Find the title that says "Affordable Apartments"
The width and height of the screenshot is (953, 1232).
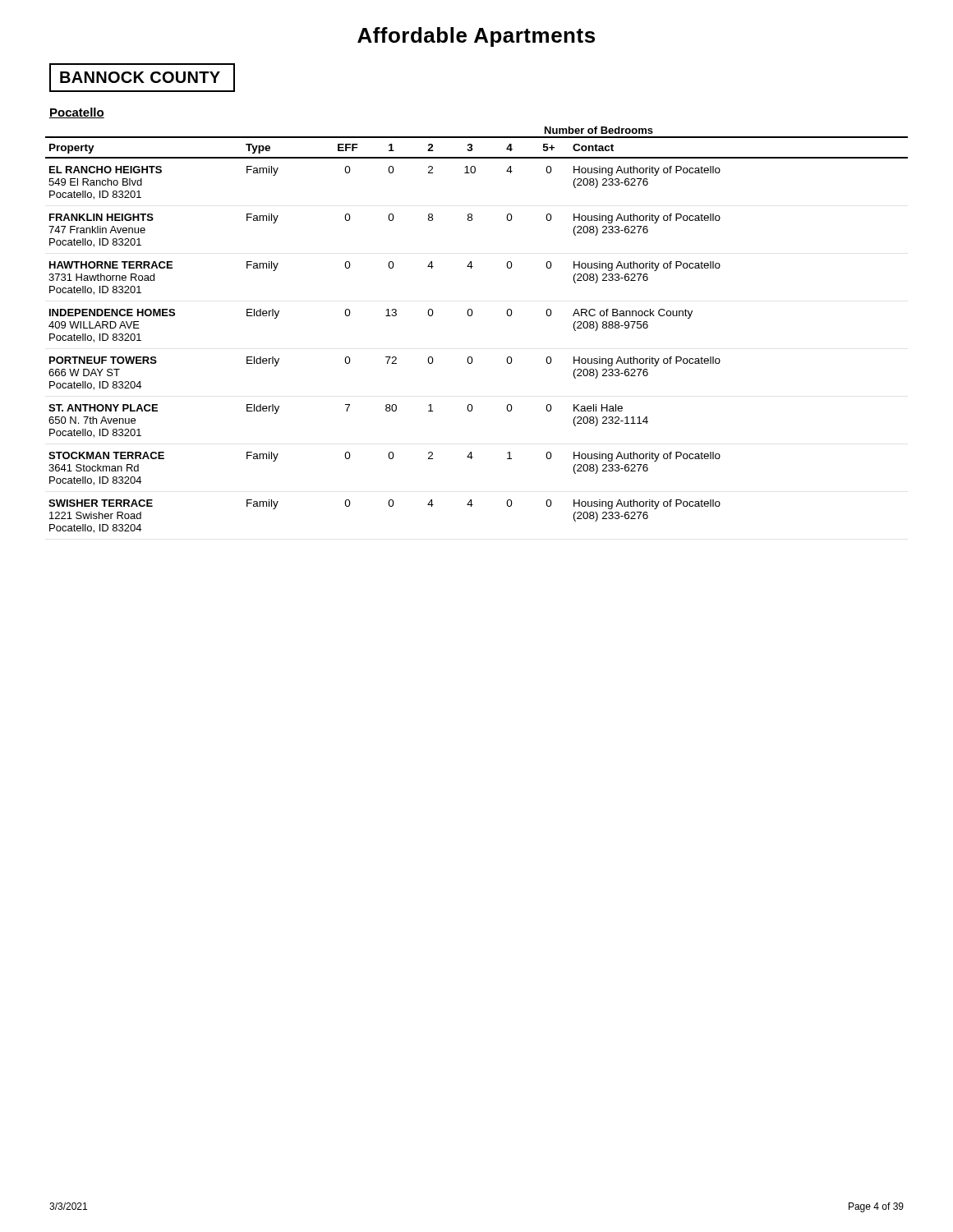pyautogui.click(x=476, y=35)
